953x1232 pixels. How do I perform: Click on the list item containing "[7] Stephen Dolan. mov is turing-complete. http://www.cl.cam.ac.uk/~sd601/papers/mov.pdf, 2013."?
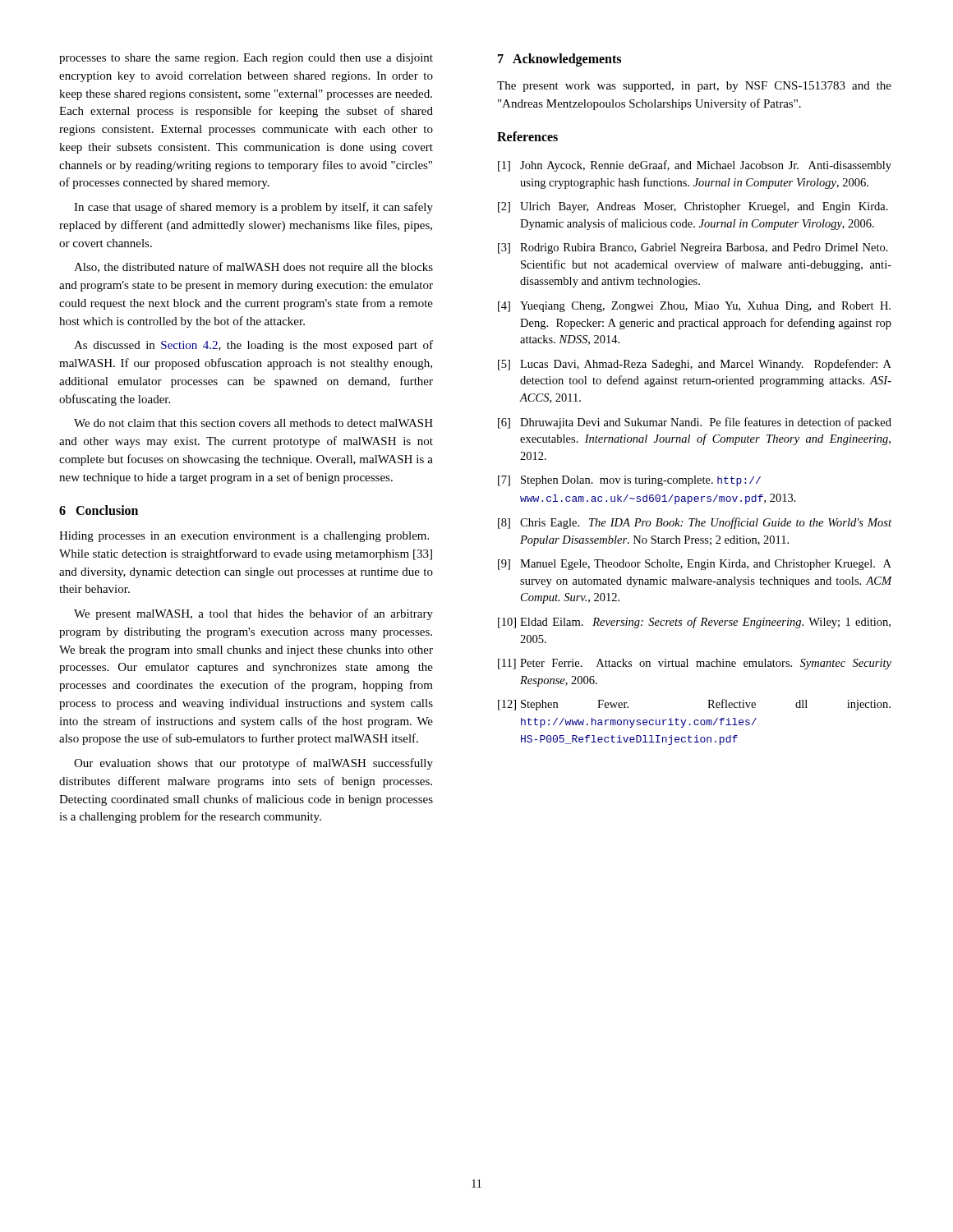click(694, 489)
